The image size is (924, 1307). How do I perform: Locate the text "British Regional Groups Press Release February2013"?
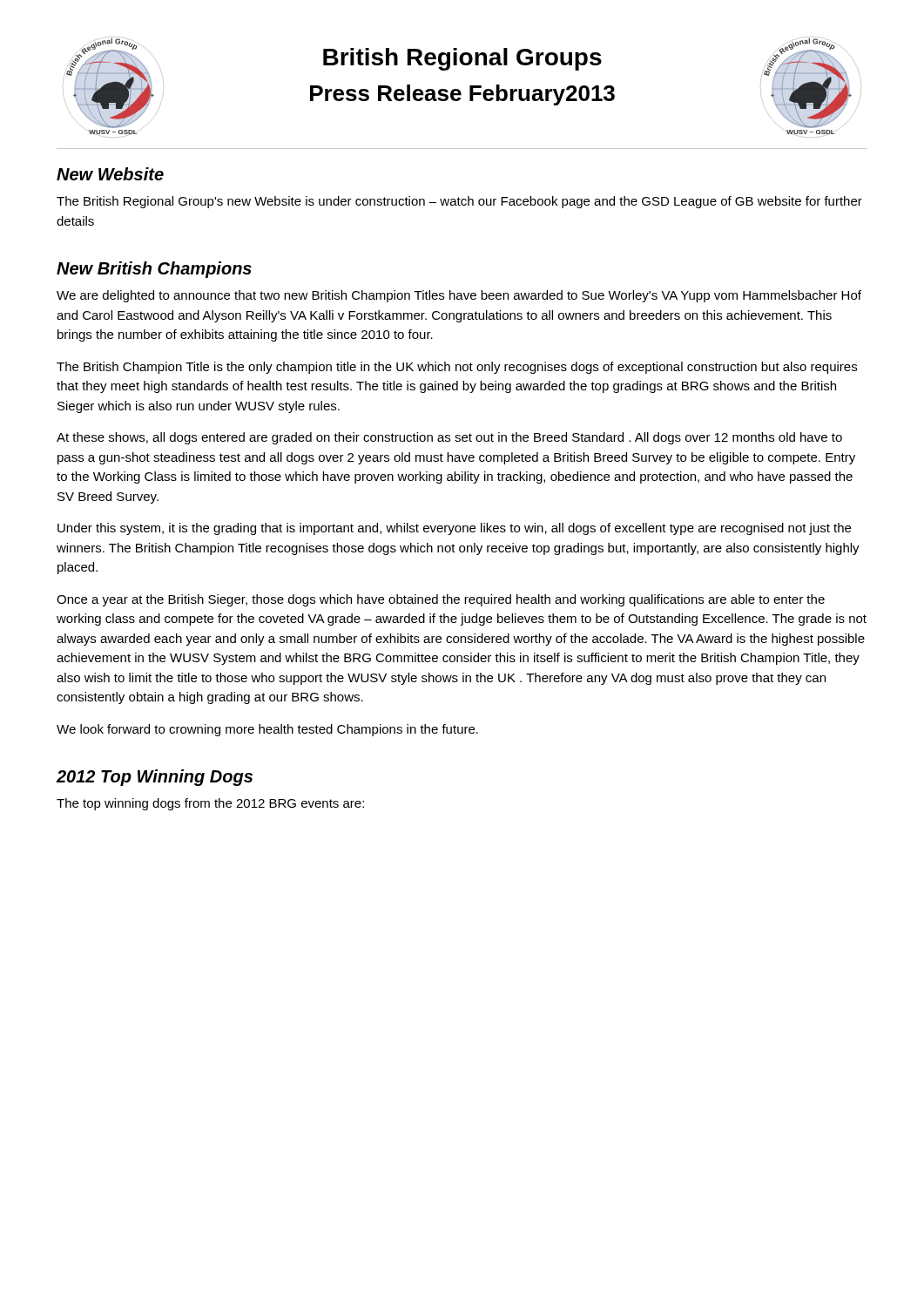click(x=462, y=75)
